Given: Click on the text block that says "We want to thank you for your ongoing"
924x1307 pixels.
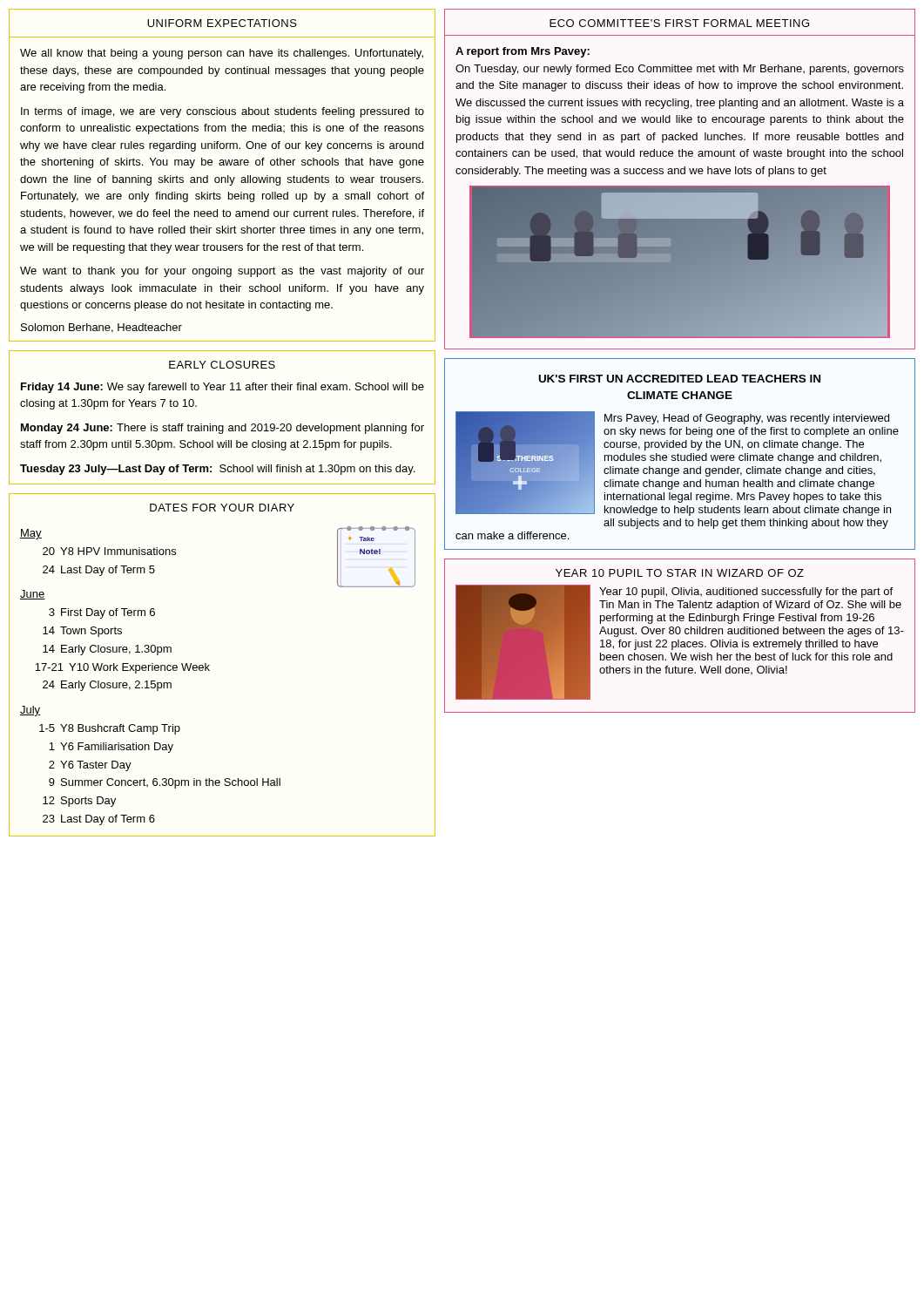Looking at the screenshot, I should (222, 288).
